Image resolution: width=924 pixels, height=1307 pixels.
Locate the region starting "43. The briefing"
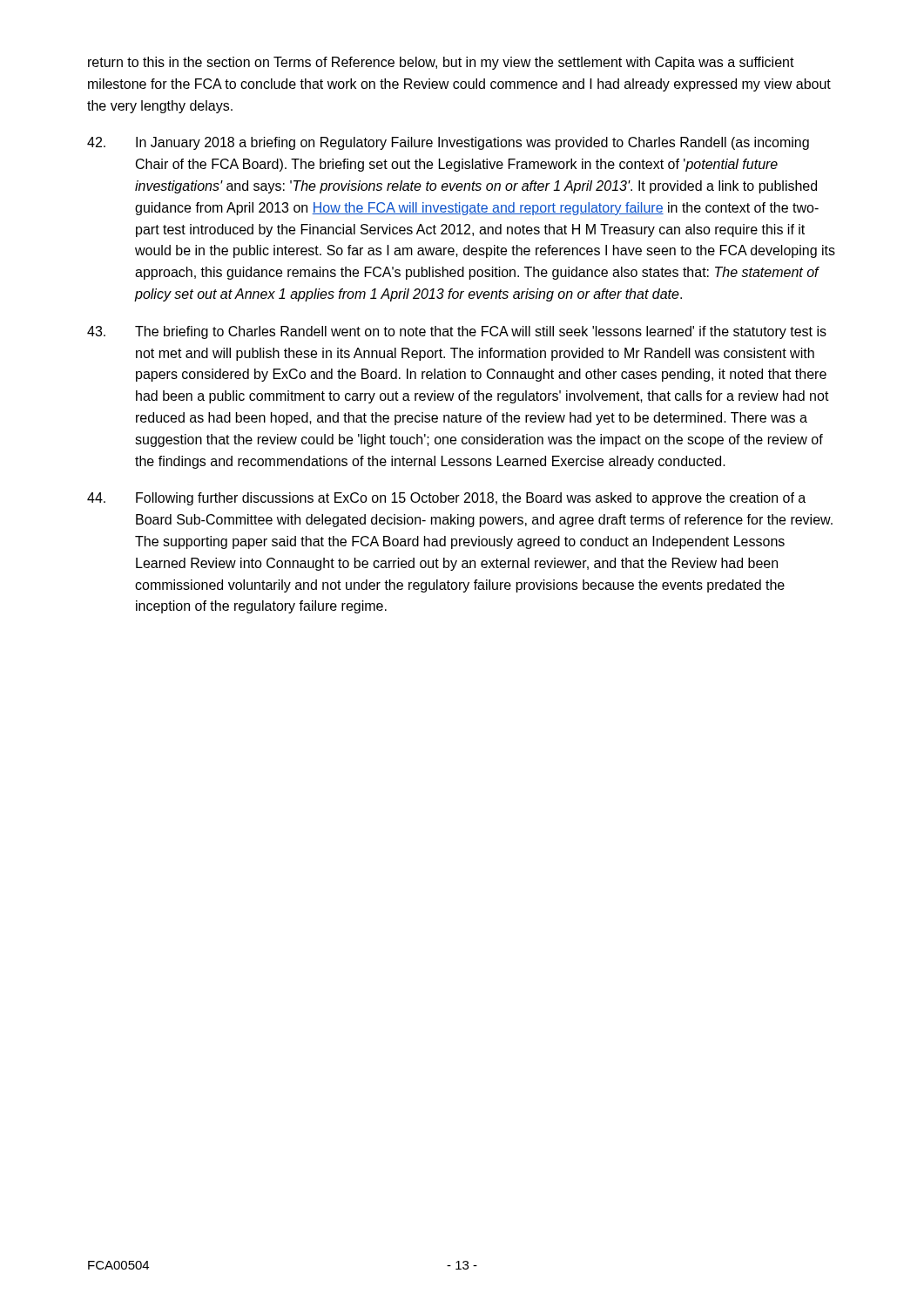[x=462, y=397]
